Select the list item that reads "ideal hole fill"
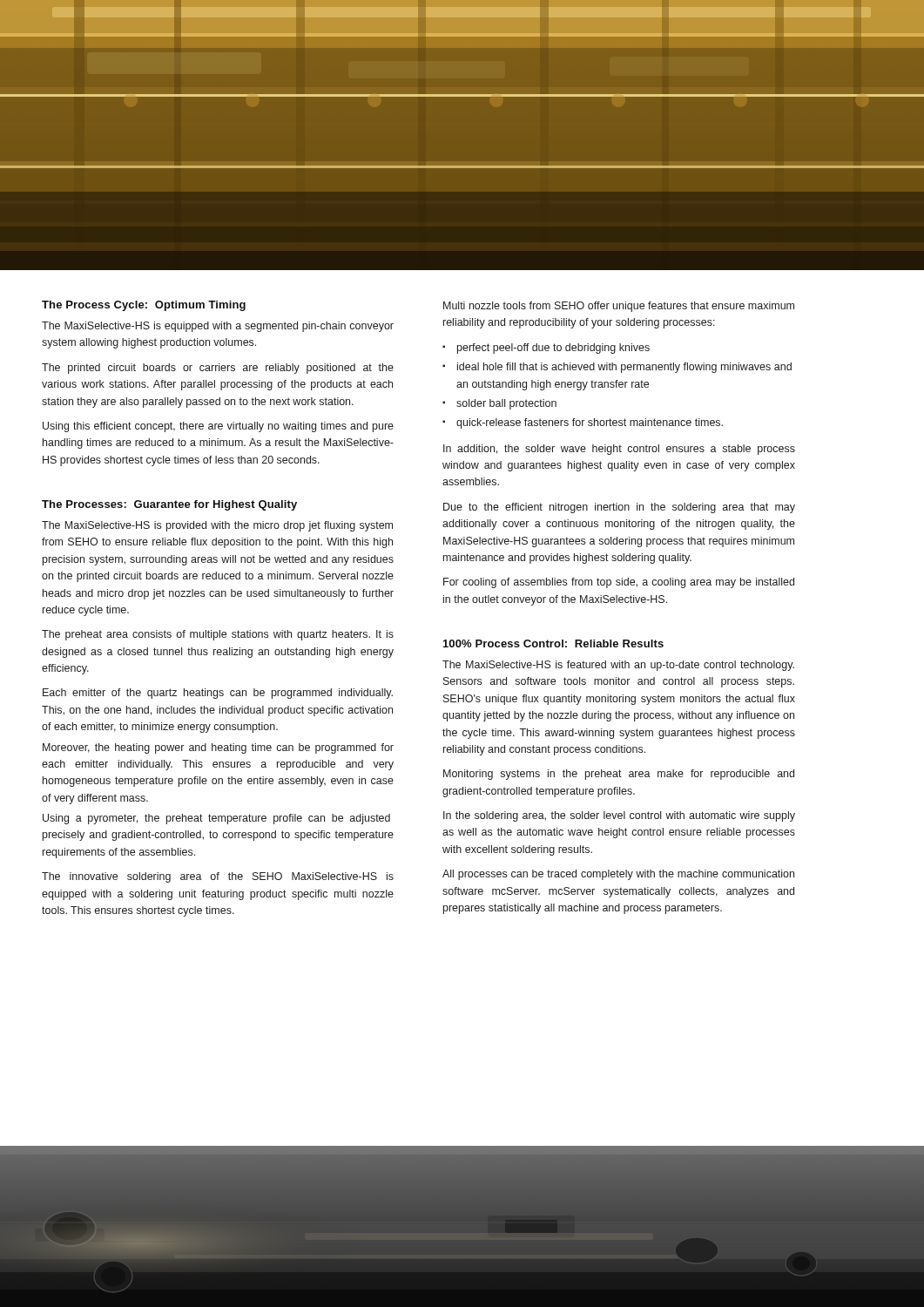The image size is (924, 1307). tap(624, 375)
